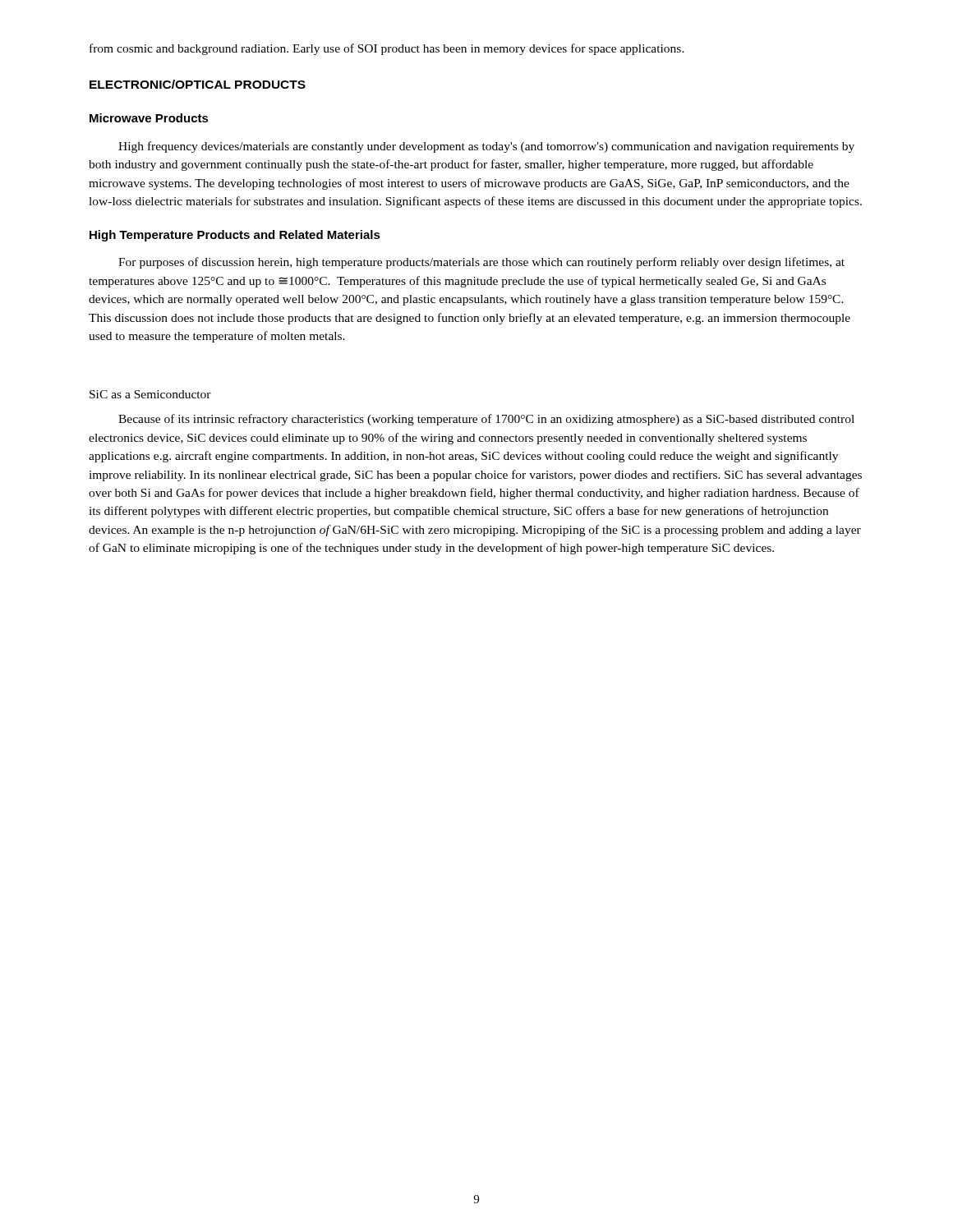
Task: Click where it says "ELECTRONIC/OPTICAL PRODUCTS"
Action: coord(197,85)
